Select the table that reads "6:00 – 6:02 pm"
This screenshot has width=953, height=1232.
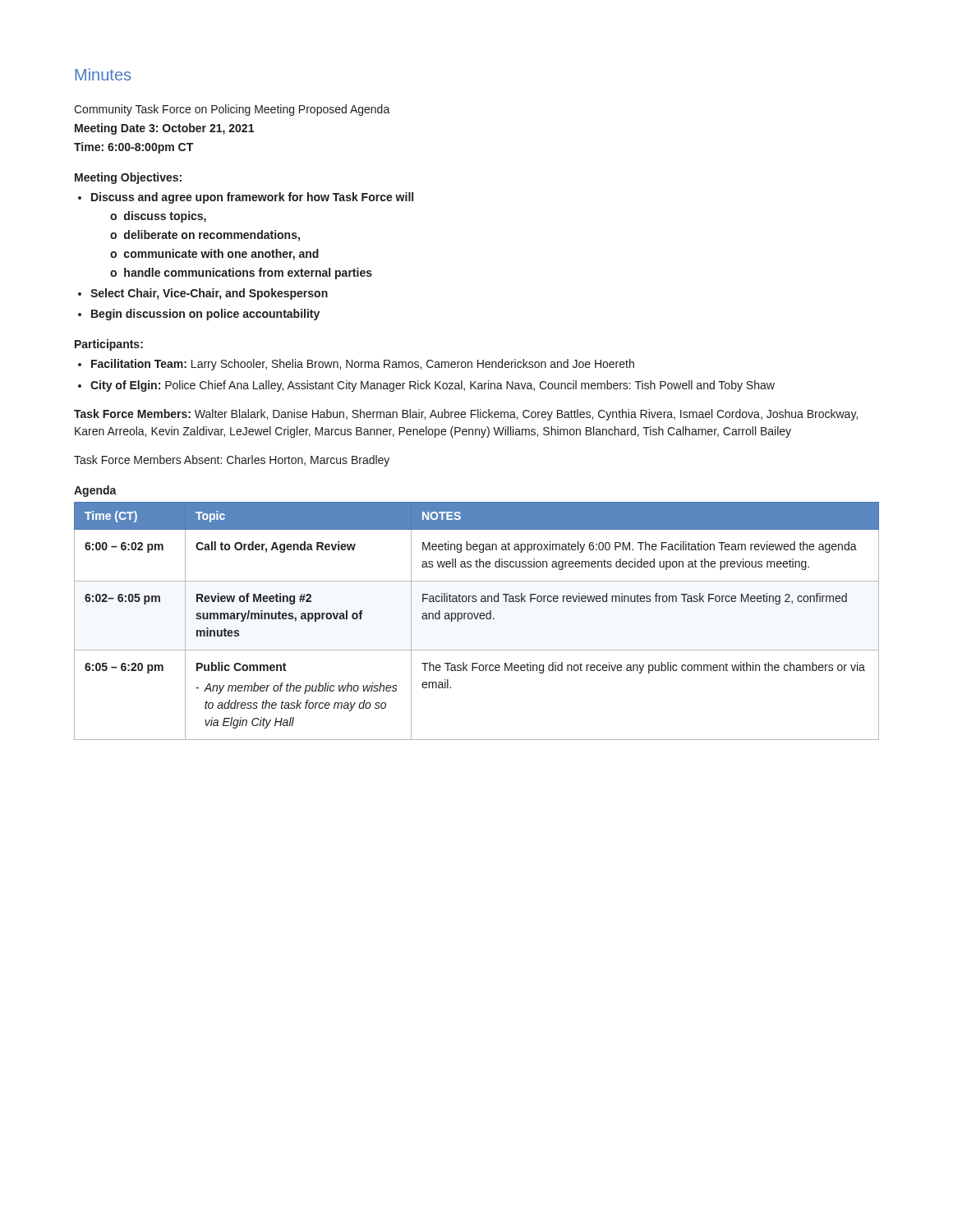coord(476,621)
